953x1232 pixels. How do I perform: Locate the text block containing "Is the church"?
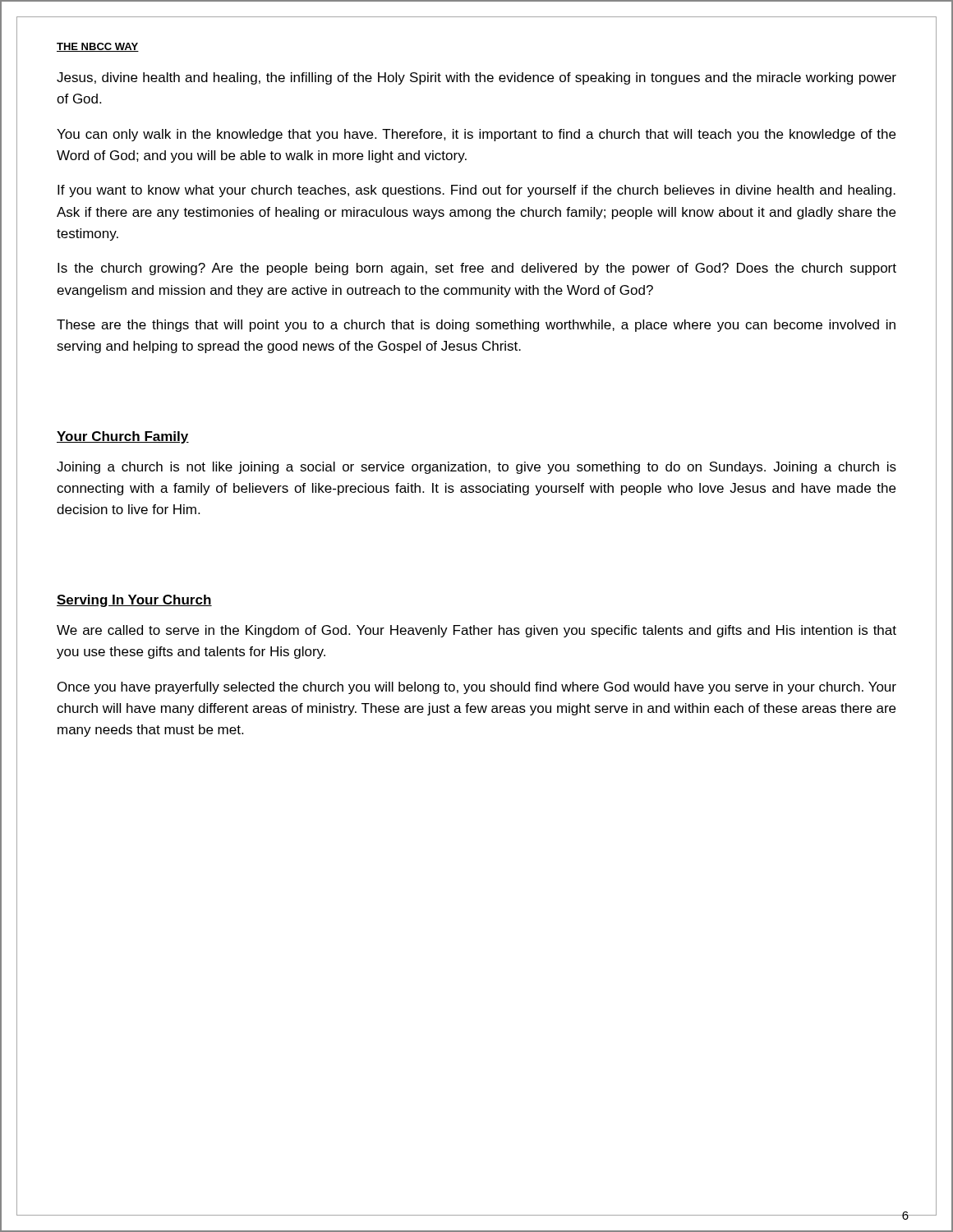click(x=476, y=279)
